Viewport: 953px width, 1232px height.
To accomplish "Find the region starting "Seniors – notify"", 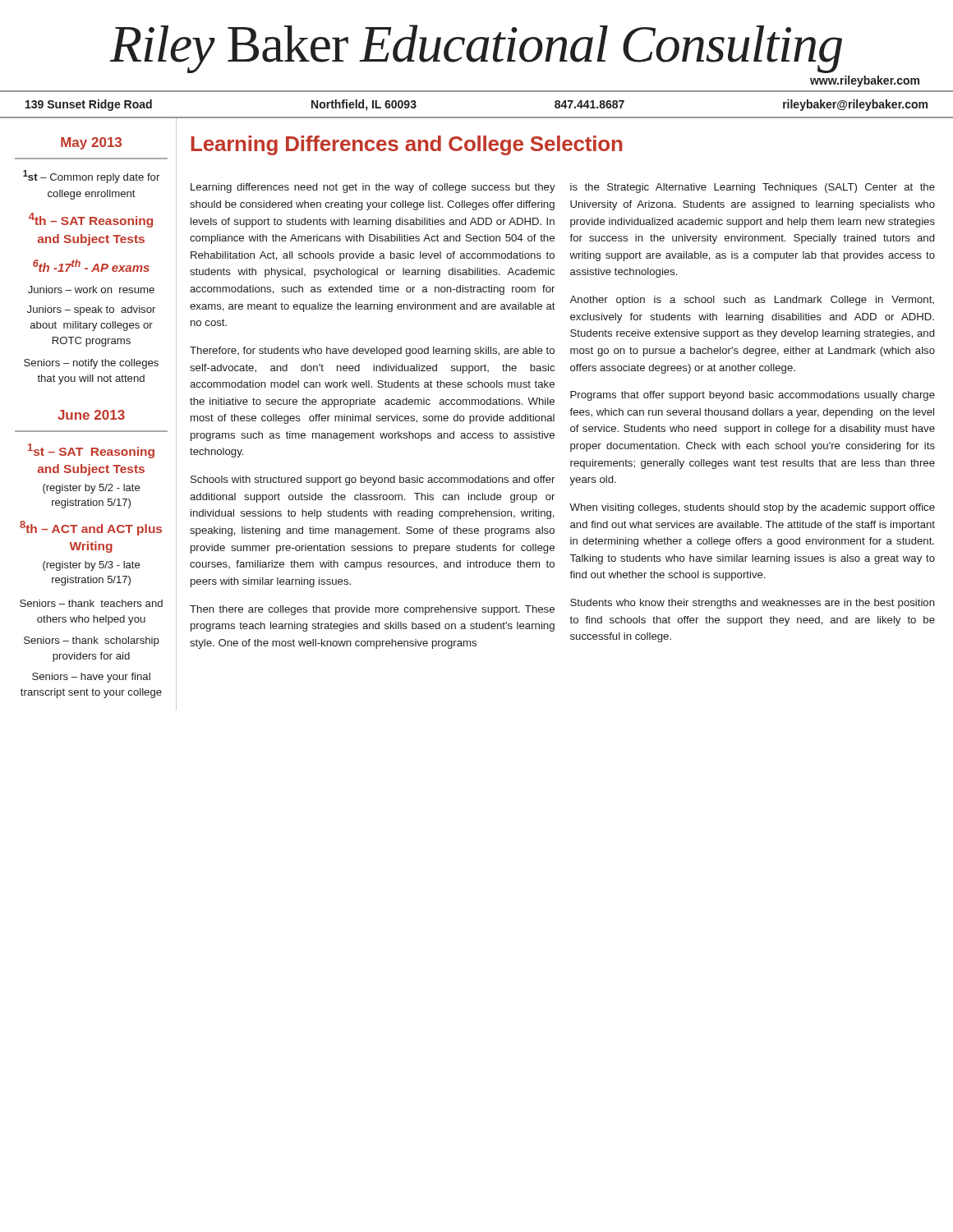I will click(91, 371).
